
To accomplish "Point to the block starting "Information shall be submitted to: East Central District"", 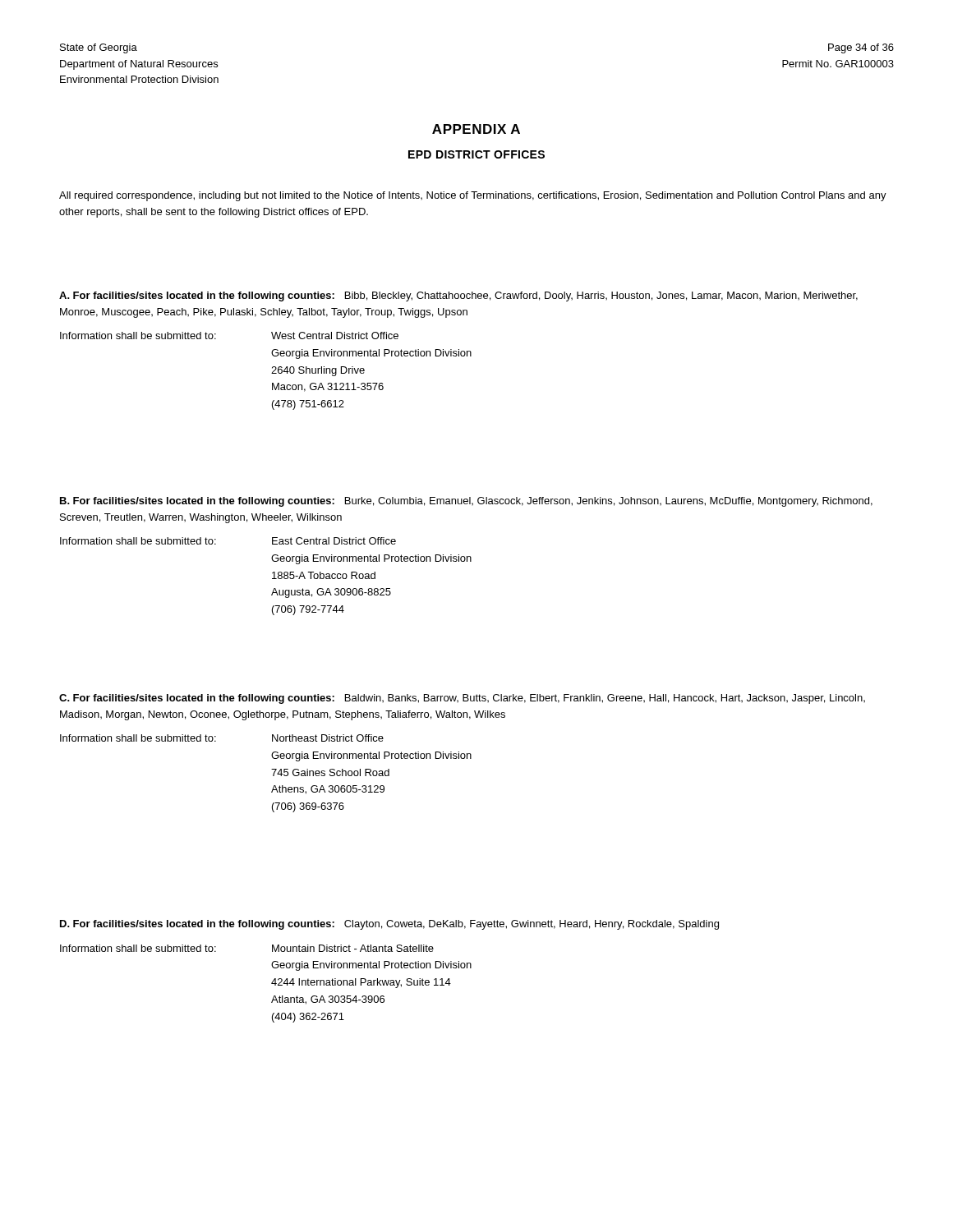I will pos(136,541).
